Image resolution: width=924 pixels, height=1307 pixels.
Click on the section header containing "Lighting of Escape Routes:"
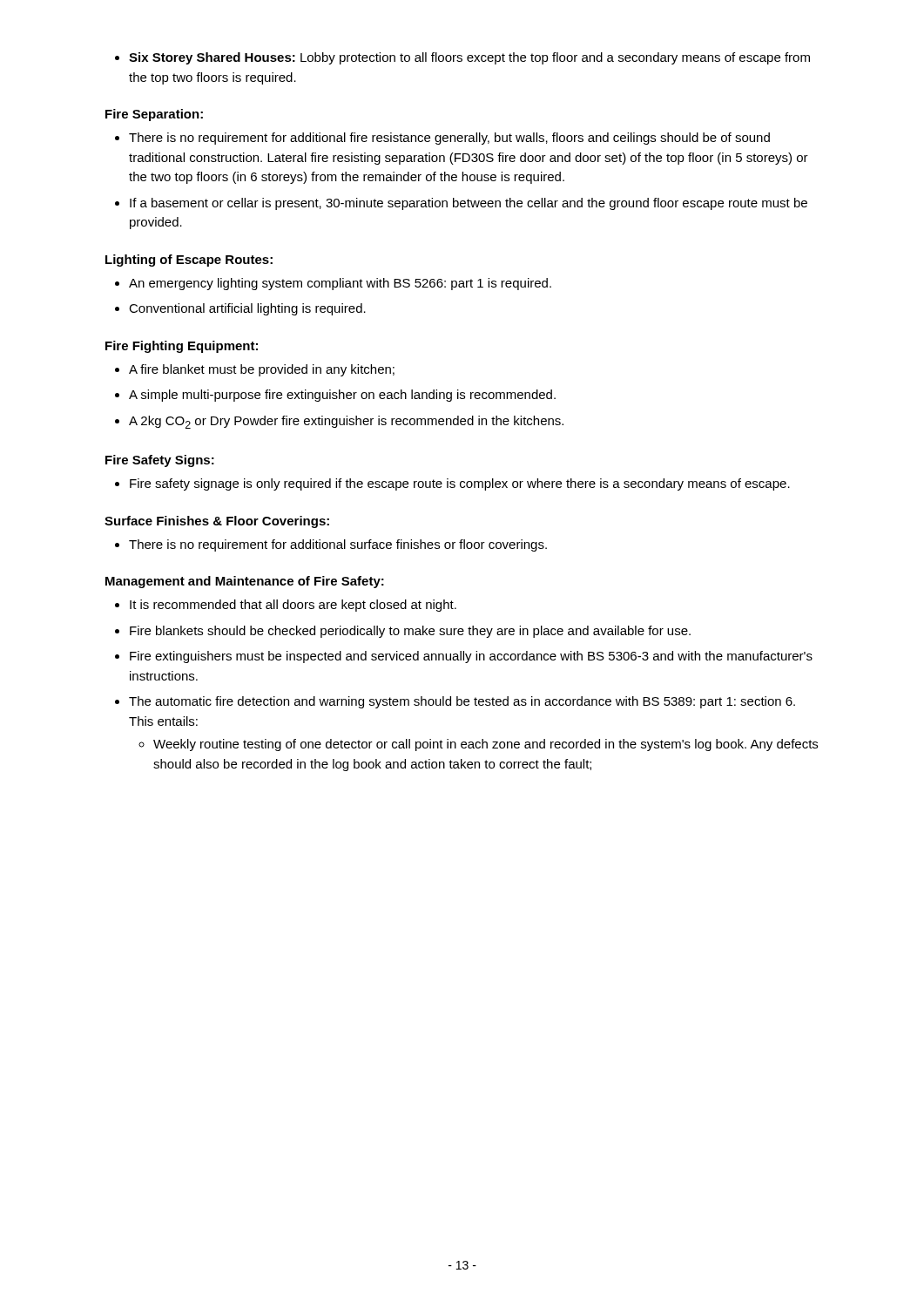pos(189,259)
